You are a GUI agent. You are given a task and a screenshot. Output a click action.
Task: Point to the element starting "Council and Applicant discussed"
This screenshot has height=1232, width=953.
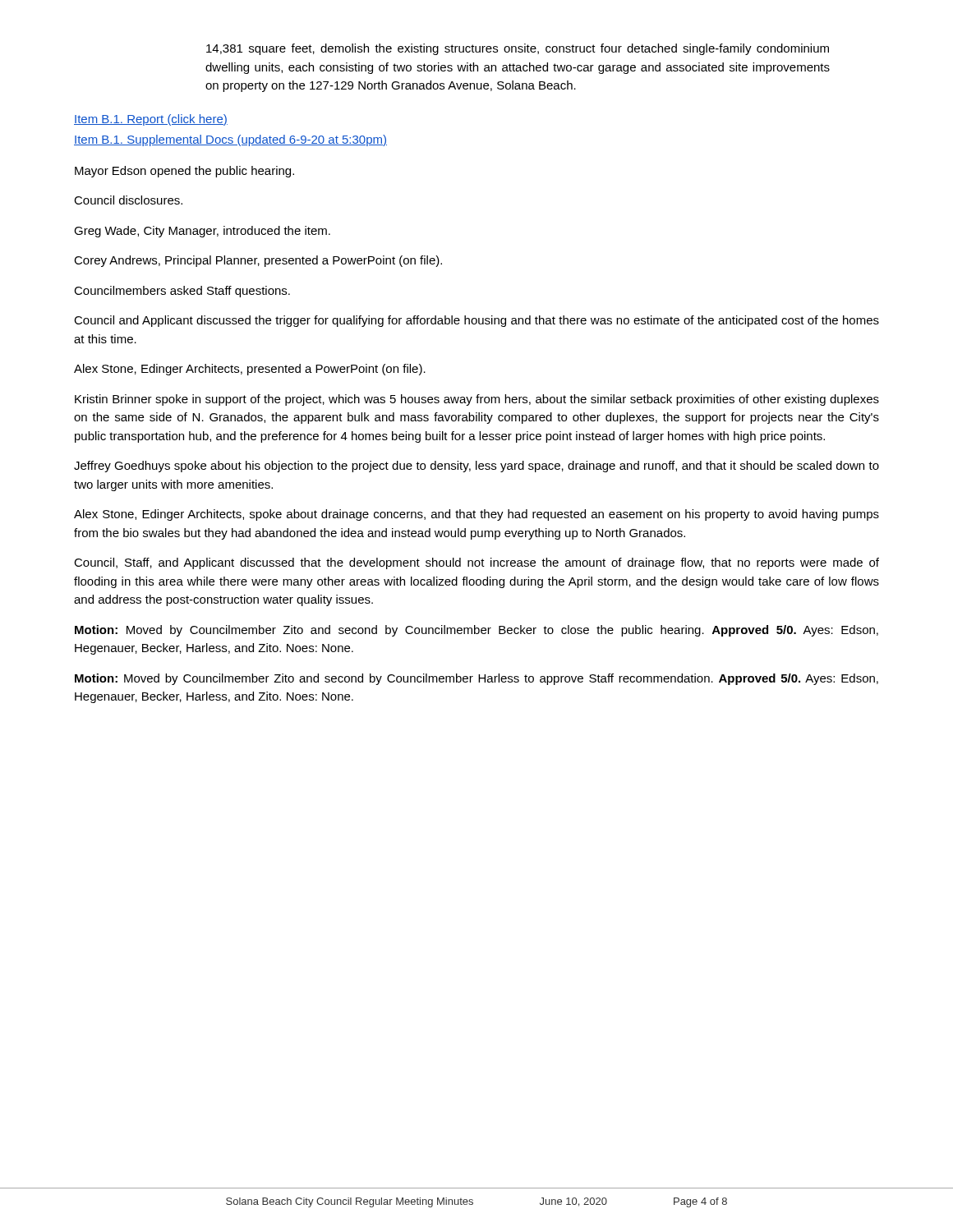tap(476, 329)
